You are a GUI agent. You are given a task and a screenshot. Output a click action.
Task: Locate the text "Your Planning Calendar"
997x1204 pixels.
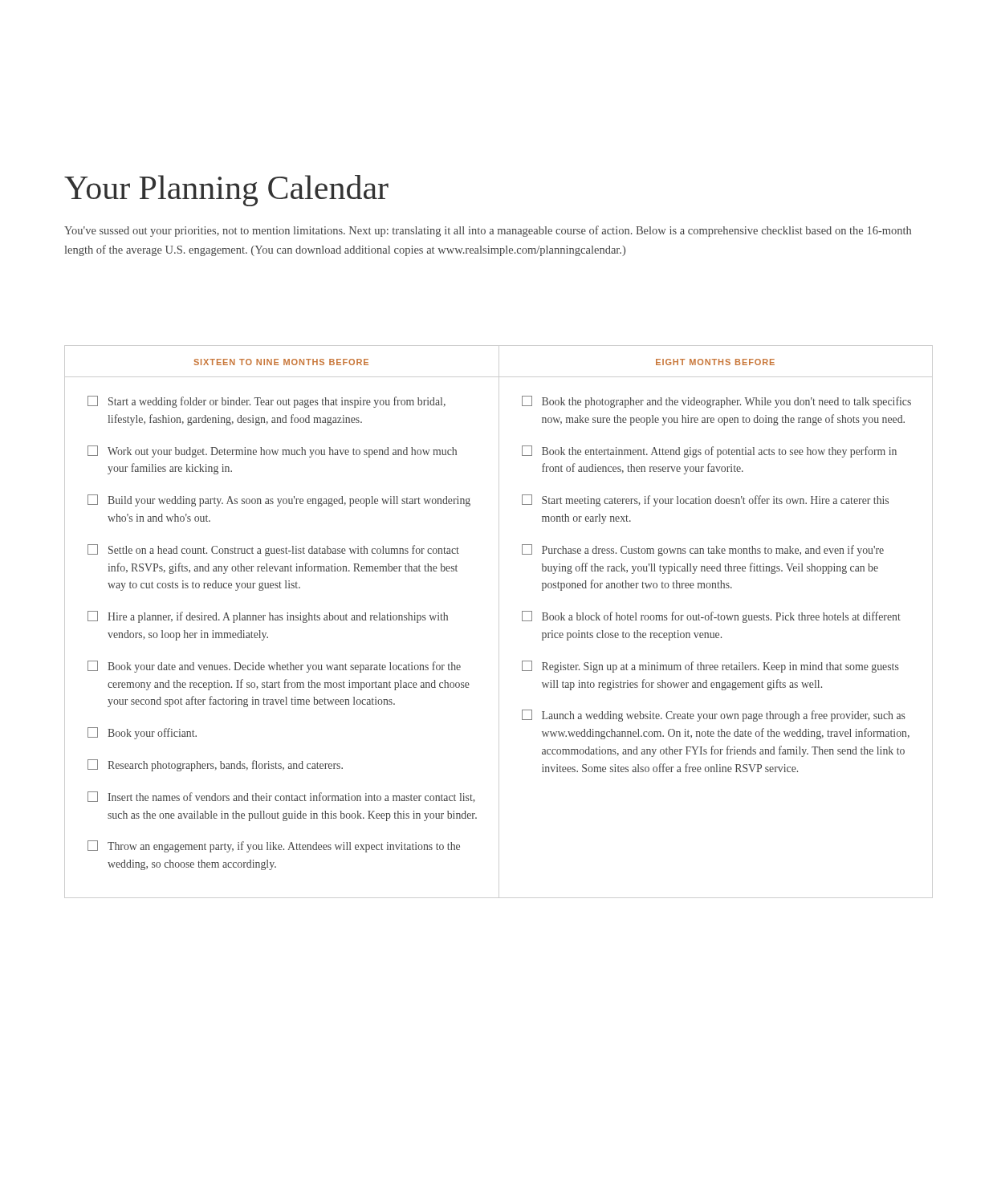[x=226, y=191]
